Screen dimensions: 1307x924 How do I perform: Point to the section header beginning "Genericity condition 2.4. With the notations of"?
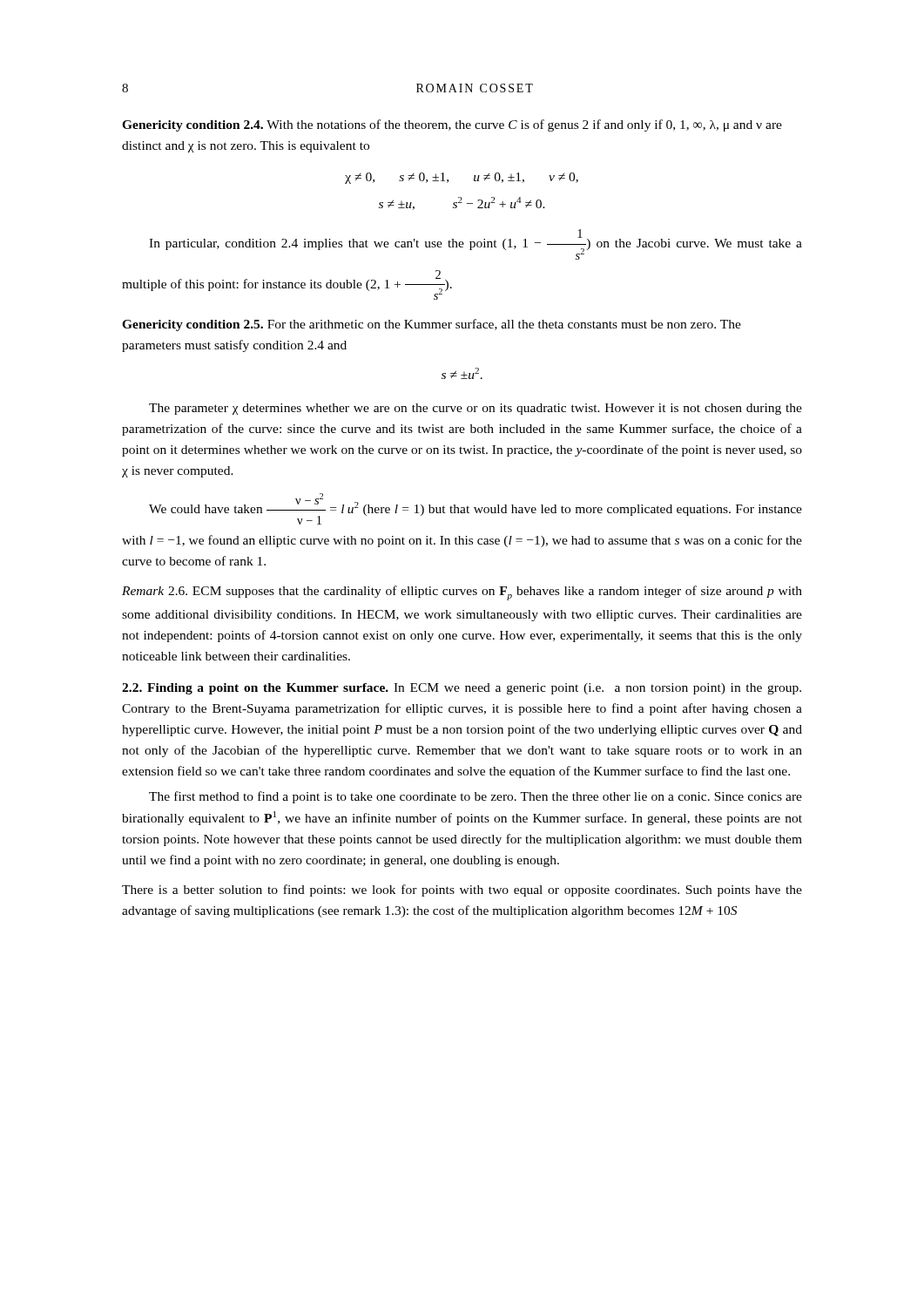pyautogui.click(x=452, y=135)
